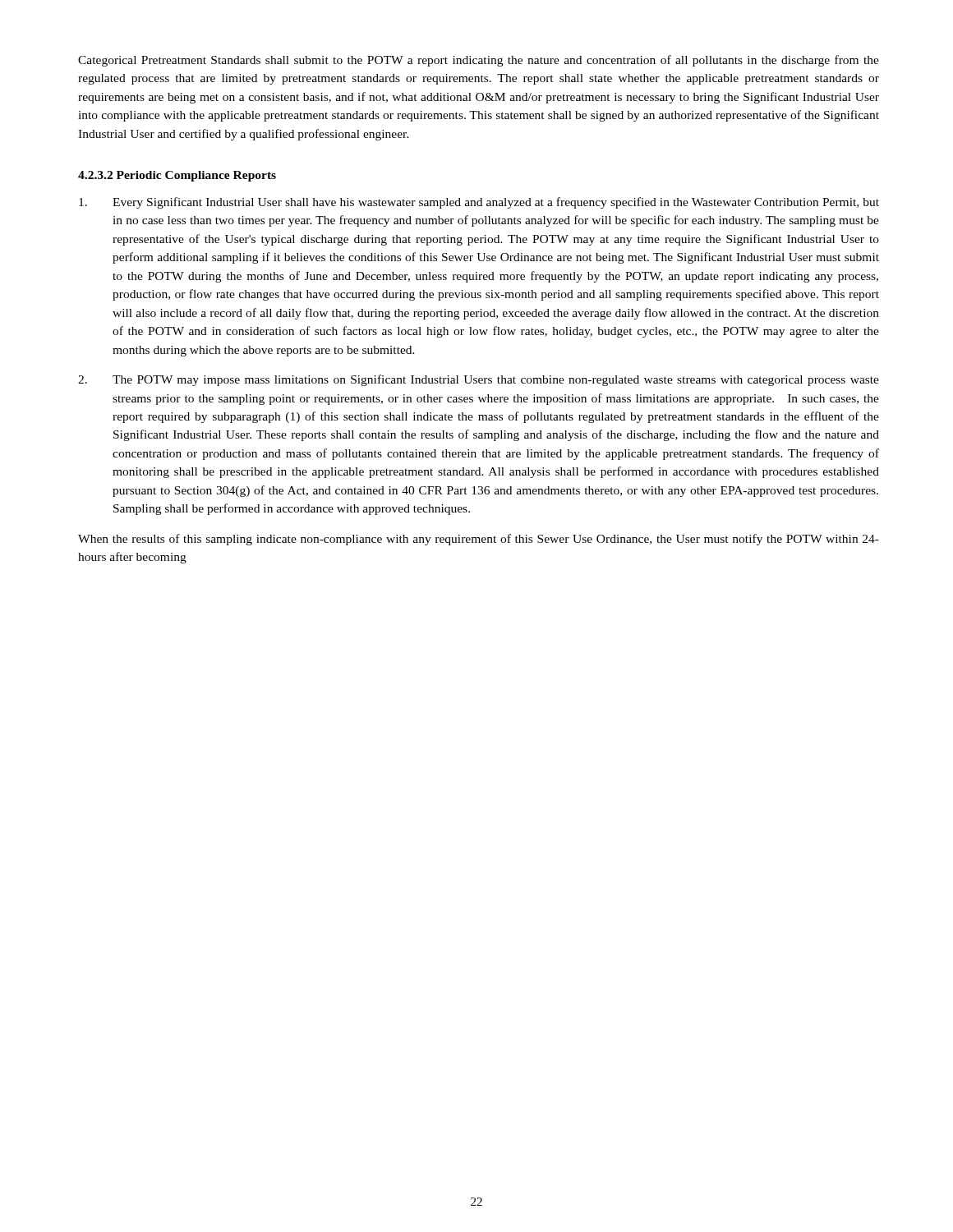Find the passage starting "Every Significant Industrial User shall have his"
This screenshot has height=1232, width=953.
(x=479, y=276)
